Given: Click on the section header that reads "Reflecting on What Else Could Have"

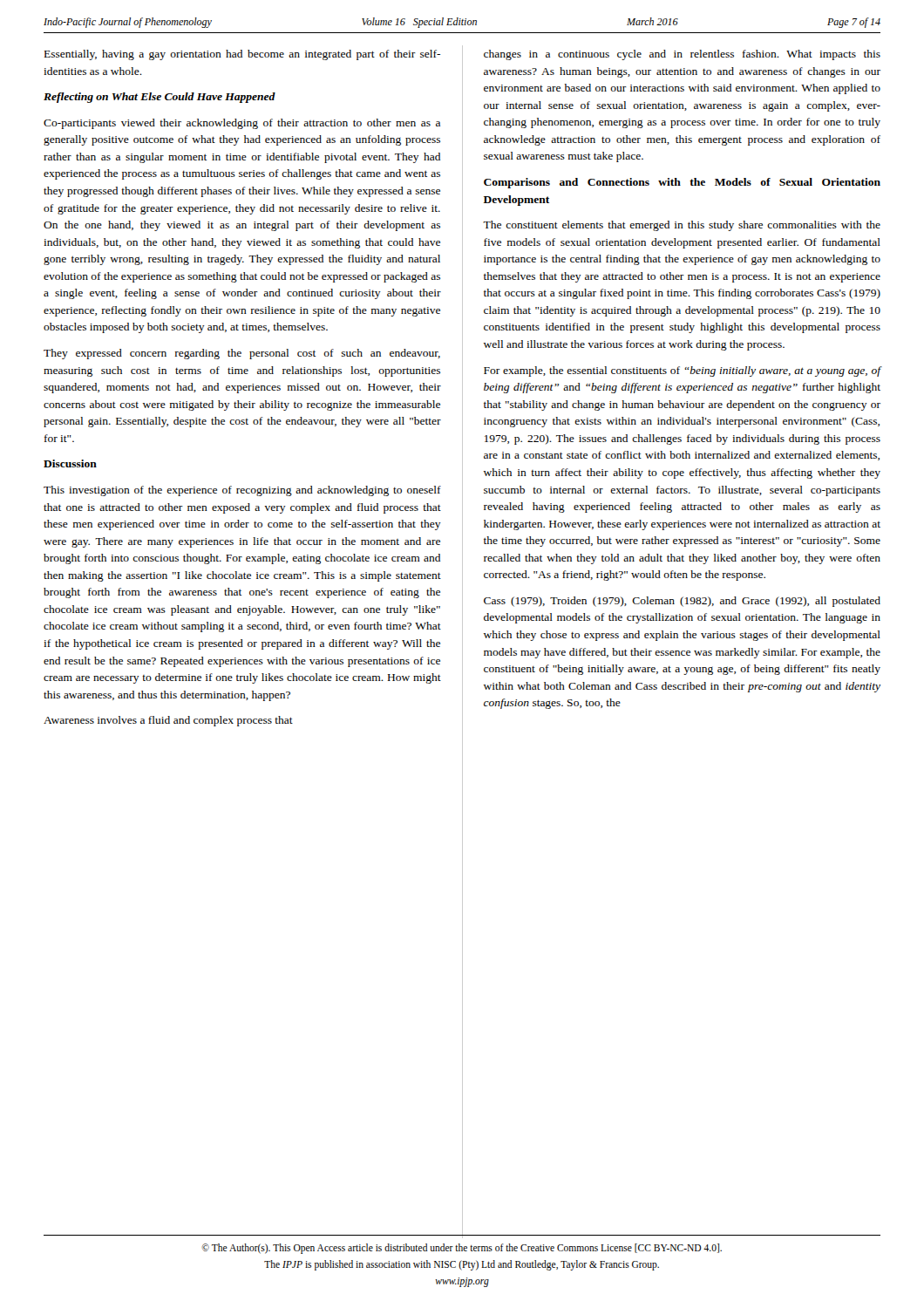Looking at the screenshot, I should coord(242,97).
